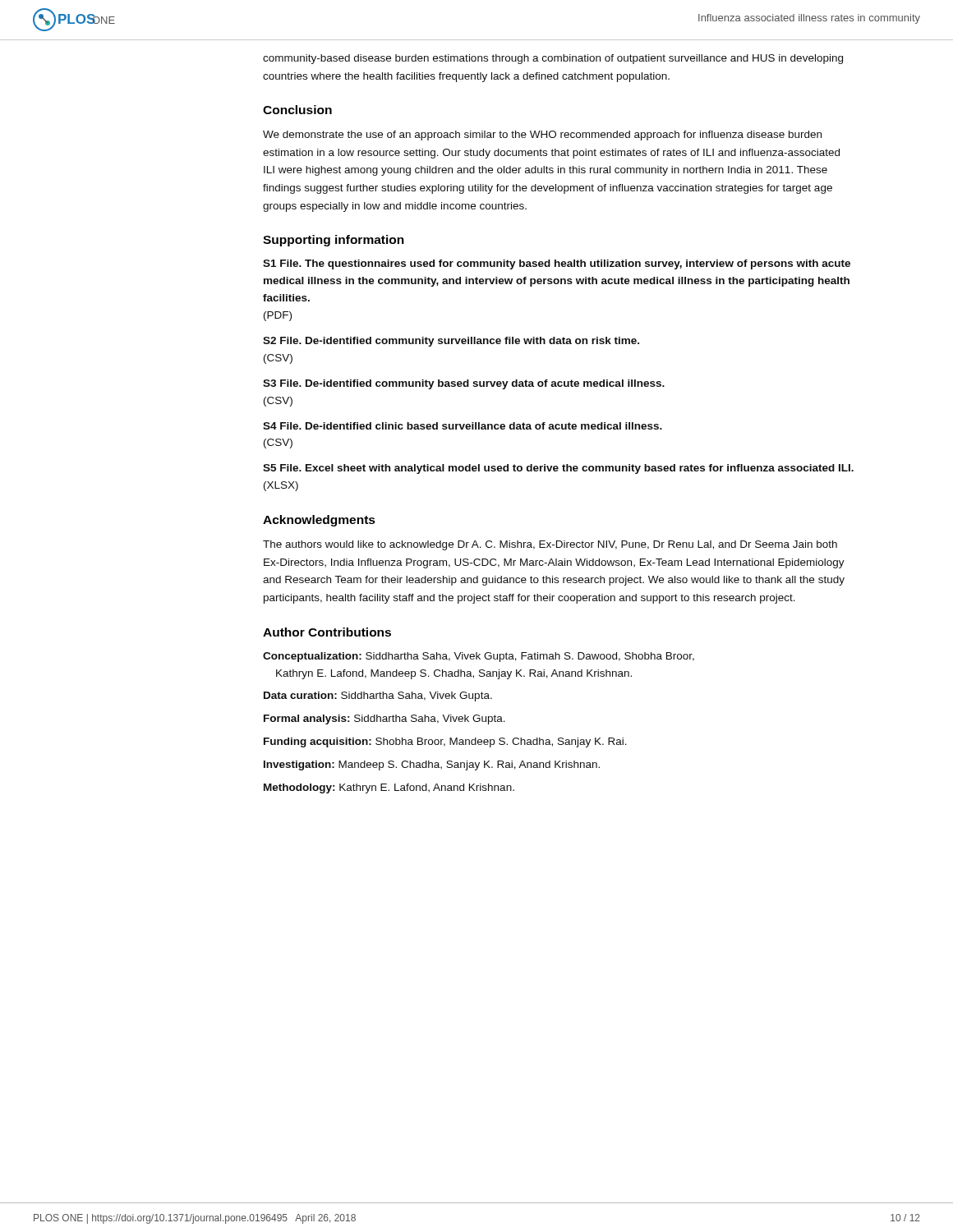Find the element starting "S3 File. De-identified community based survey data of"
Screen dimensions: 1232x953
pos(464,391)
